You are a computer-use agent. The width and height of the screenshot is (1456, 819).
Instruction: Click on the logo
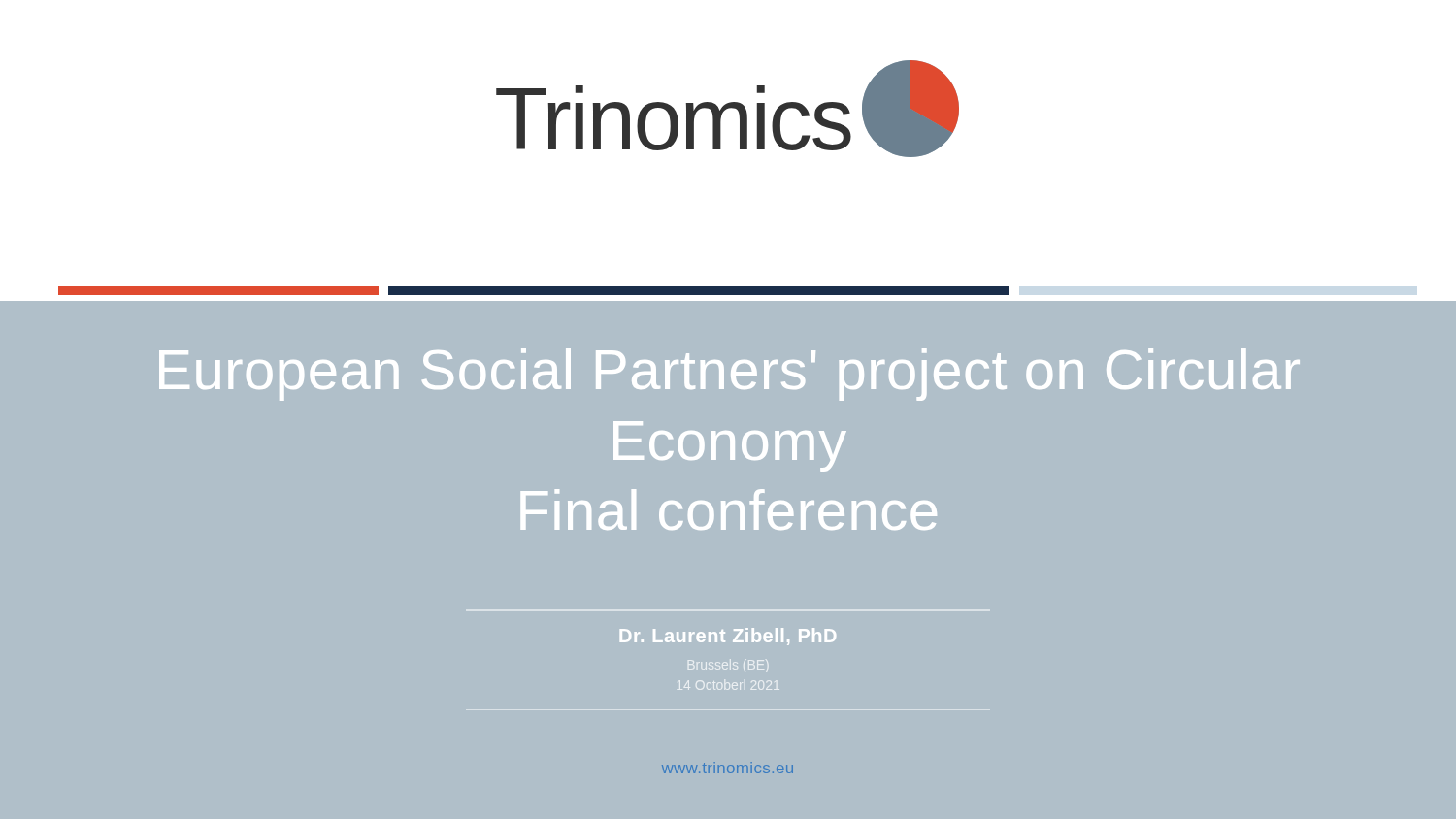click(x=728, y=119)
